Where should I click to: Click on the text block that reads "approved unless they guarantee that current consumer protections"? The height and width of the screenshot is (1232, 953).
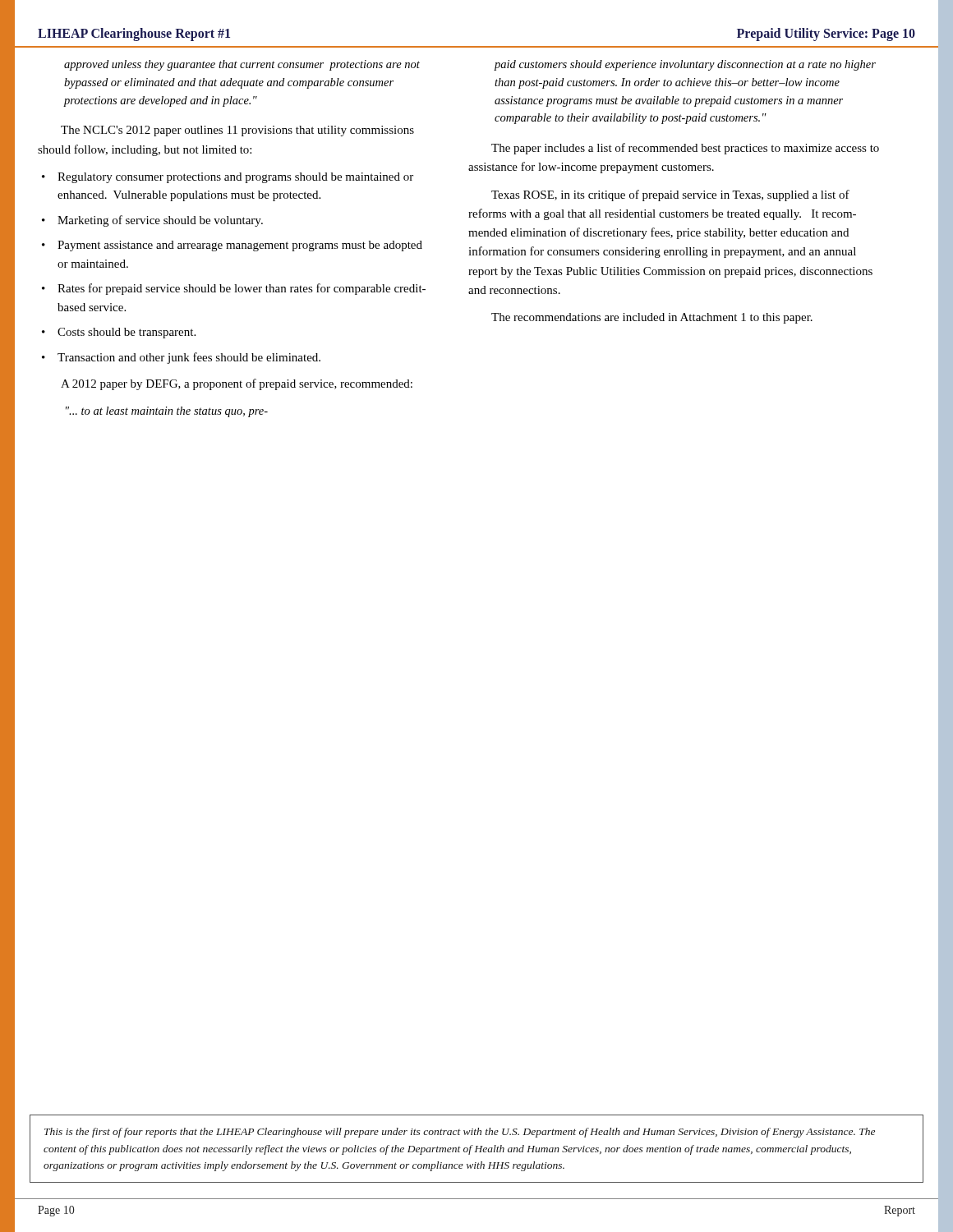[x=242, y=82]
